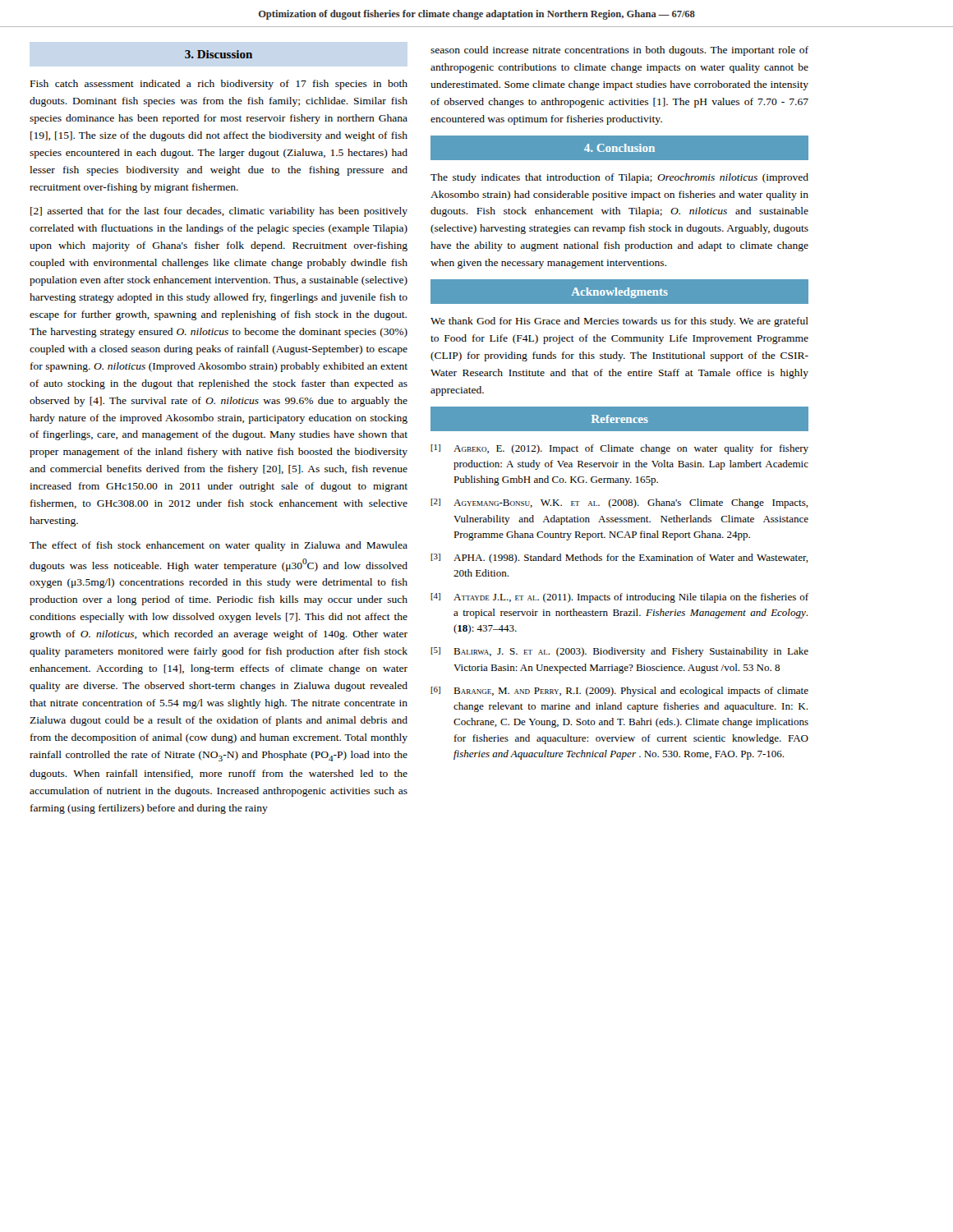Click the passage that begins "season could increase nitrate concentrations in both dugouts."
The width and height of the screenshot is (953, 1232).
[619, 85]
